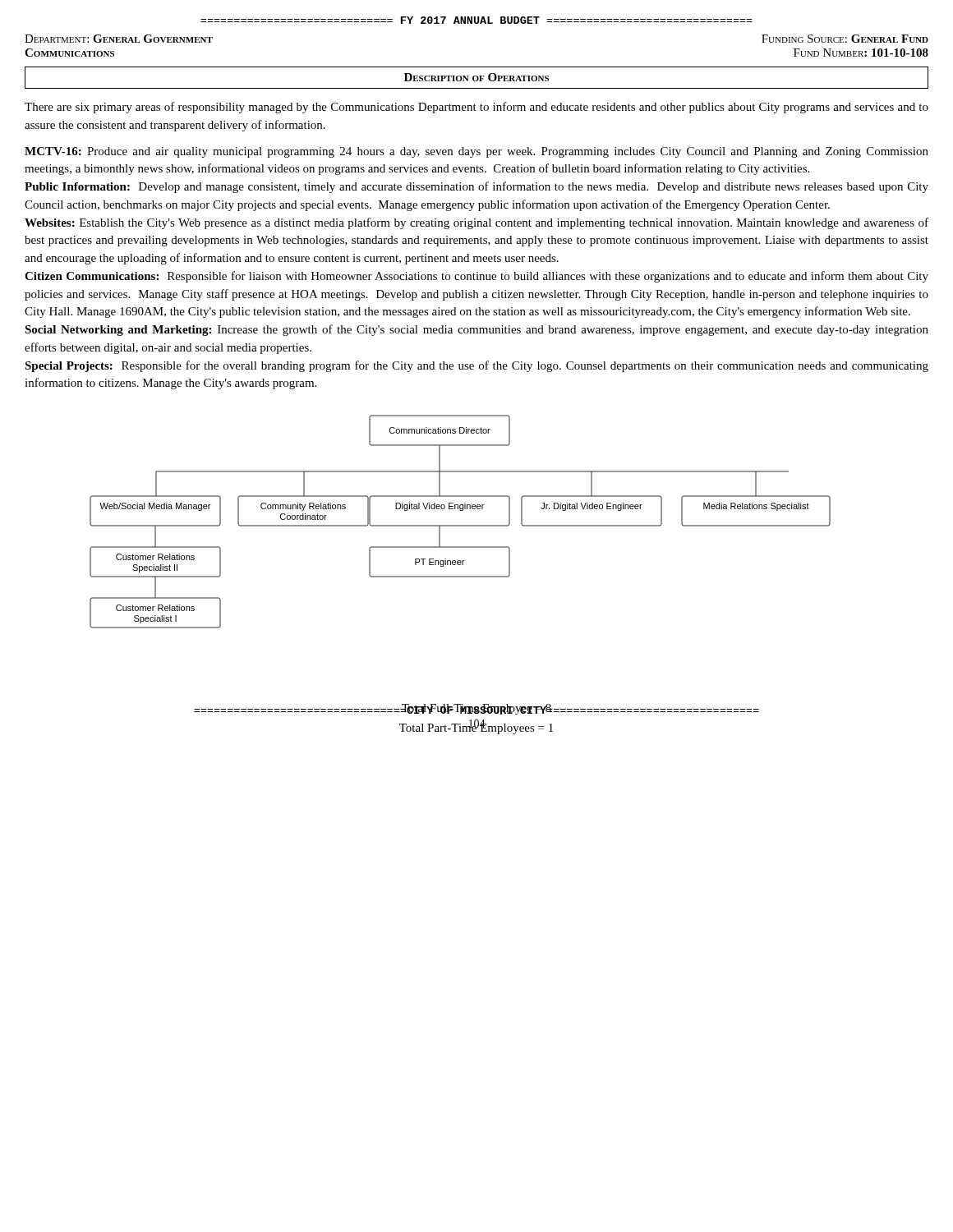Point to "Description of Operations"
The height and width of the screenshot is (1232, 953).
(x=476, y=77)
